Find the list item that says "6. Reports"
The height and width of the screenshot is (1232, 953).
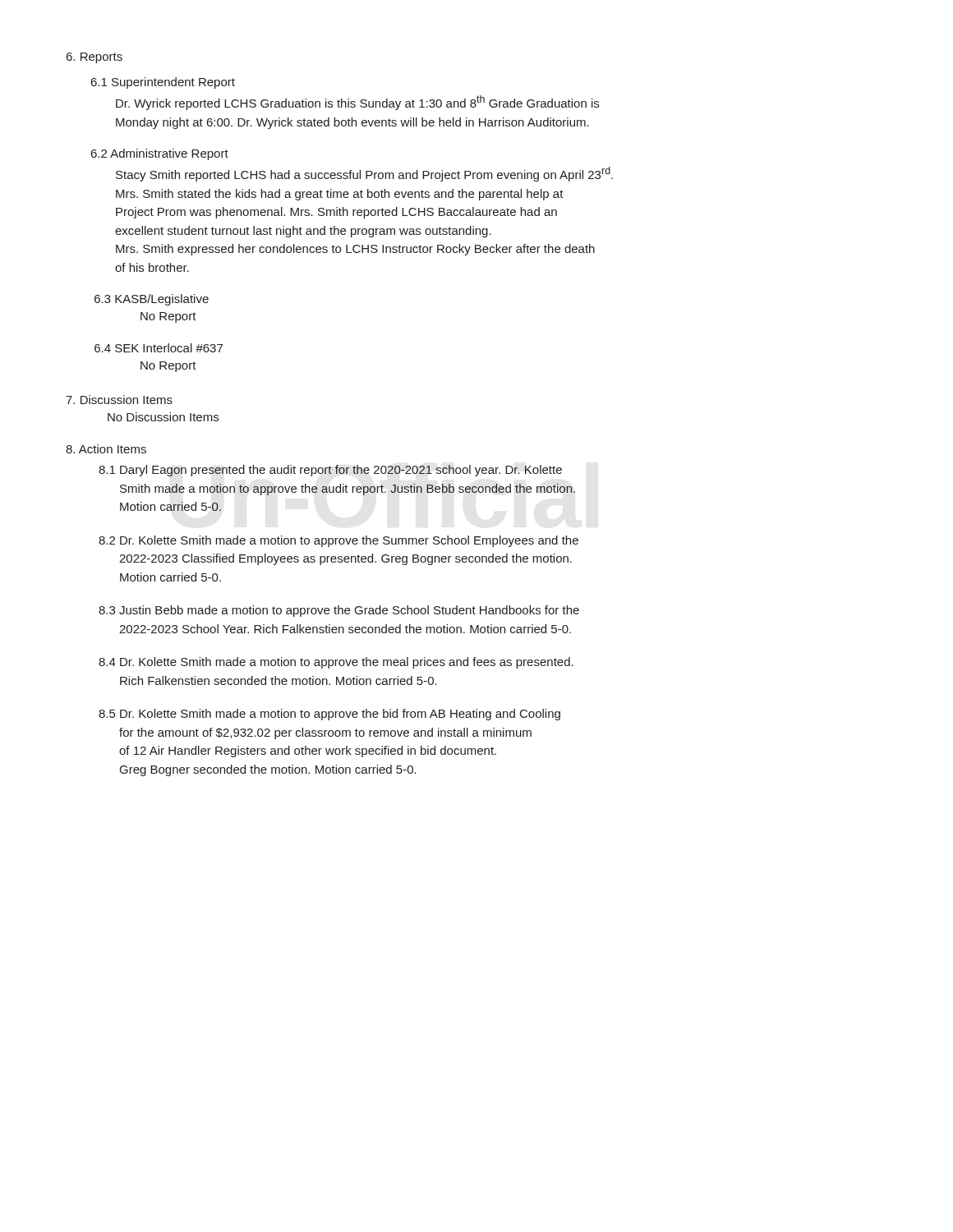(x=94, y=56)
